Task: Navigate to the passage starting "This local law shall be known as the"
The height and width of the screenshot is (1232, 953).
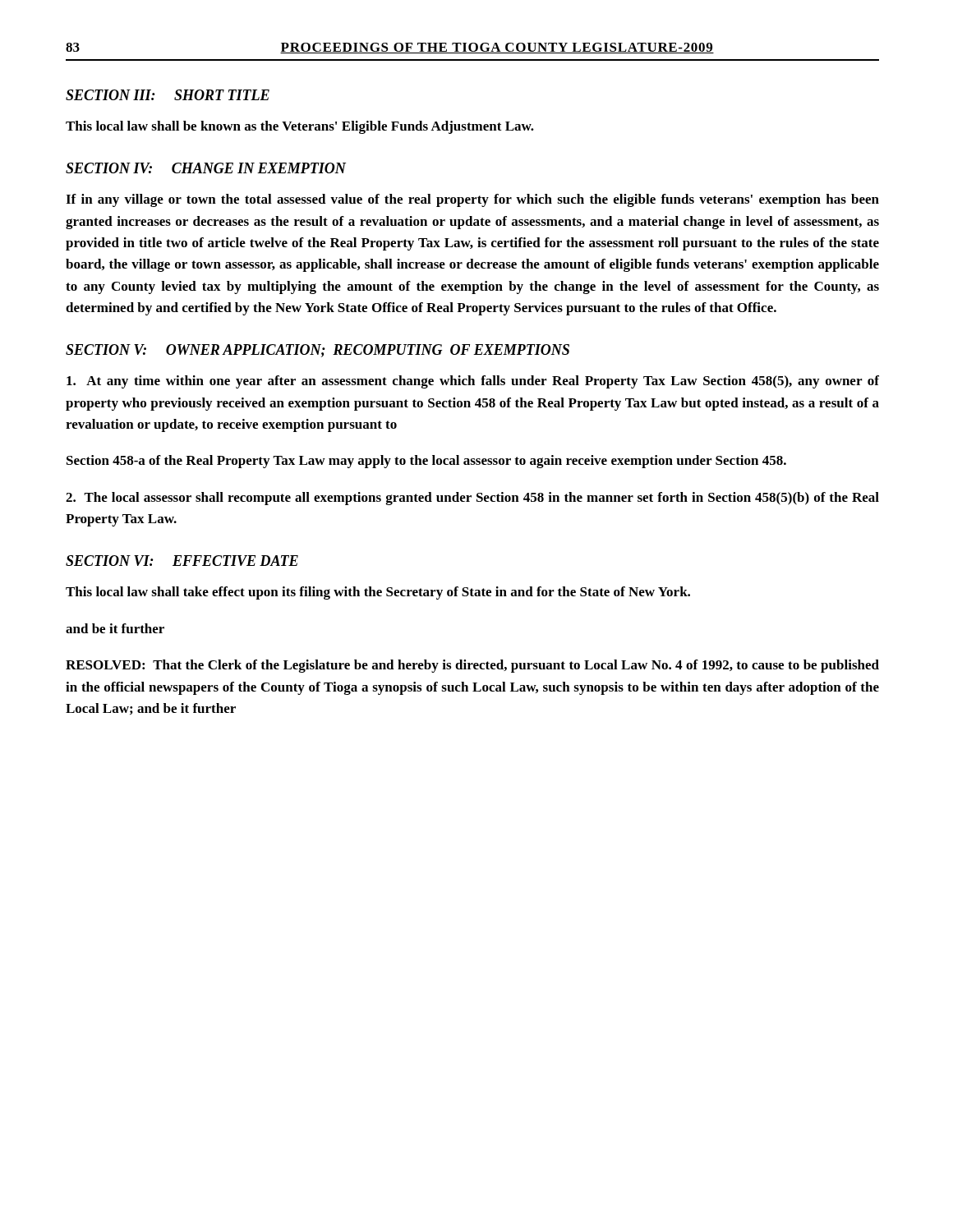Action: (x=300, y=126)
